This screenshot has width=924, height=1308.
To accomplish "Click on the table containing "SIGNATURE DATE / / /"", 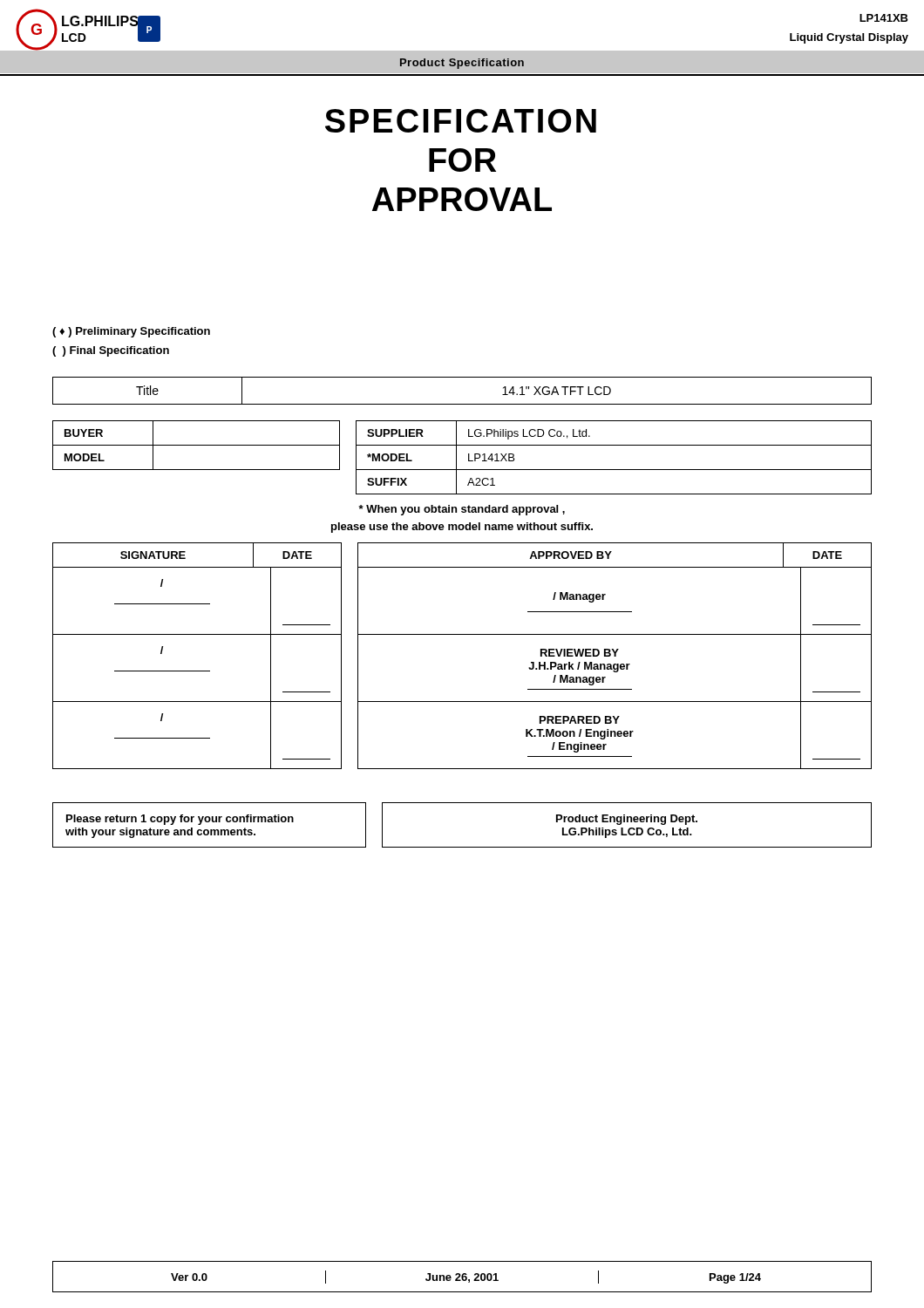I will [x=197, y=656].
